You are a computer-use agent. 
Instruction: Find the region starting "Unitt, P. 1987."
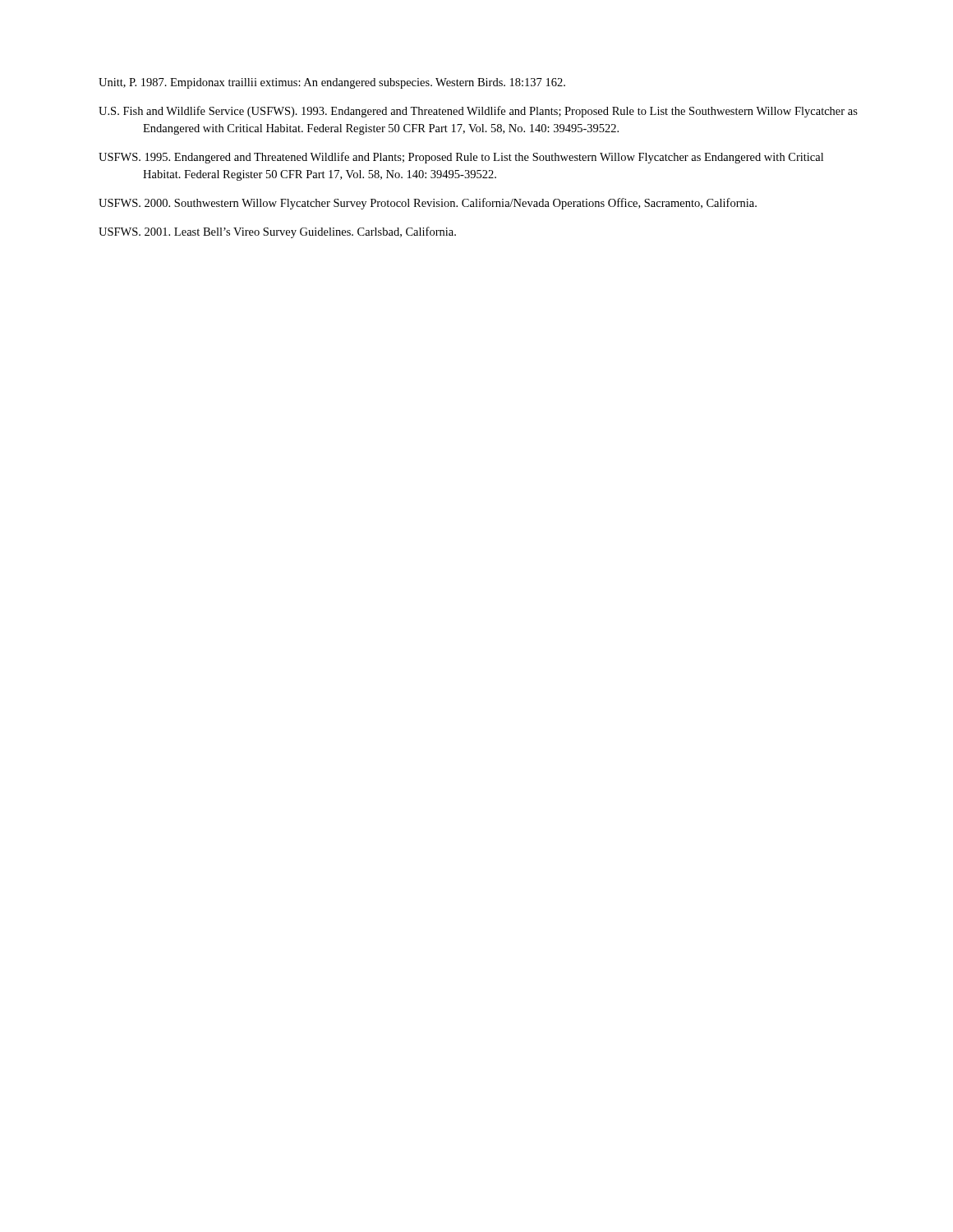[481, 83]
